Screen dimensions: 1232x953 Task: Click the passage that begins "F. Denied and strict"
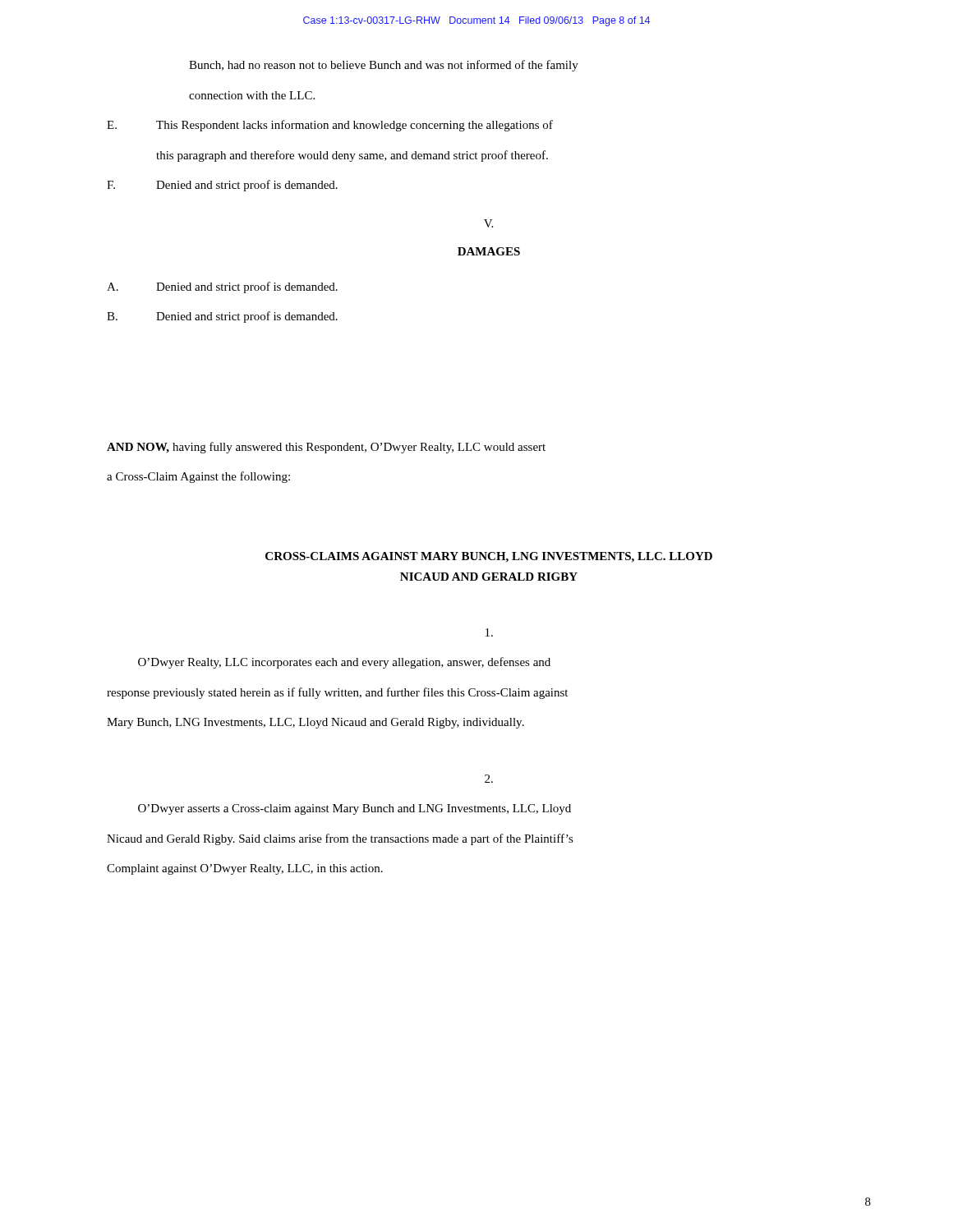click(222, 186)
